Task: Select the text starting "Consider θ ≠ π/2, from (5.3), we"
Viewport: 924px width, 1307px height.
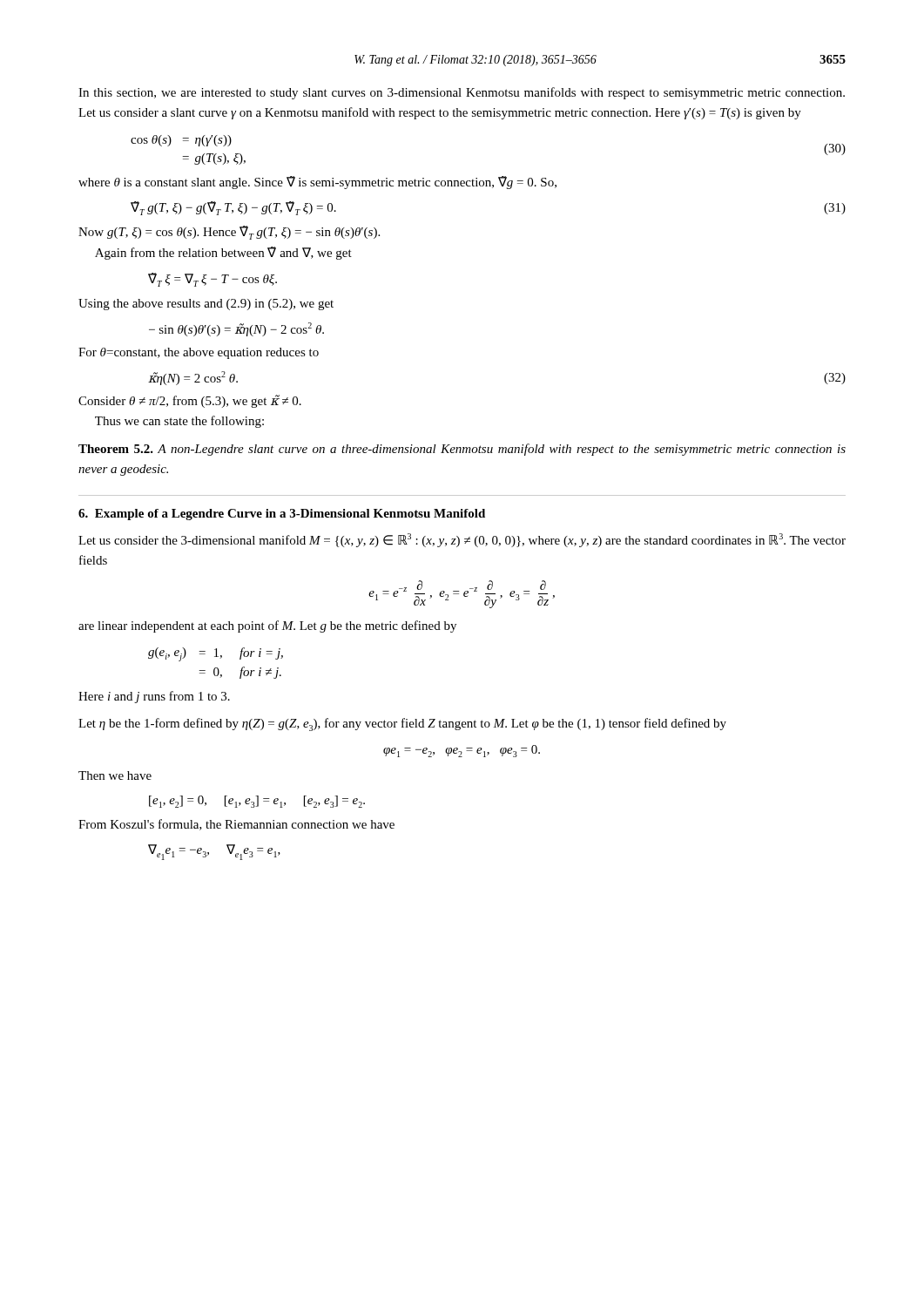Action: pyautogui.click(x=190, y=401)
